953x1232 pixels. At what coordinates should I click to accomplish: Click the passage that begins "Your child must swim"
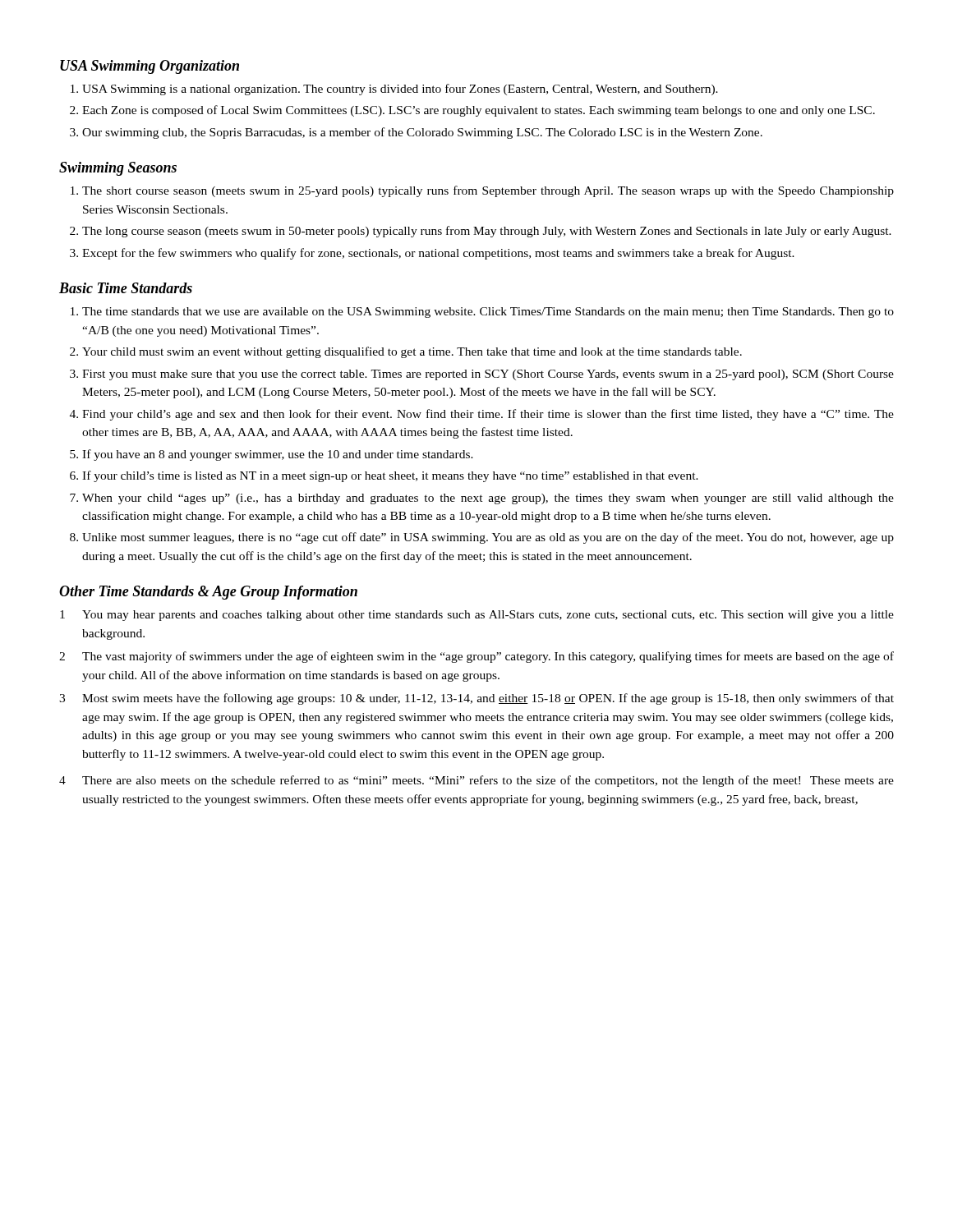coord(488,352)
